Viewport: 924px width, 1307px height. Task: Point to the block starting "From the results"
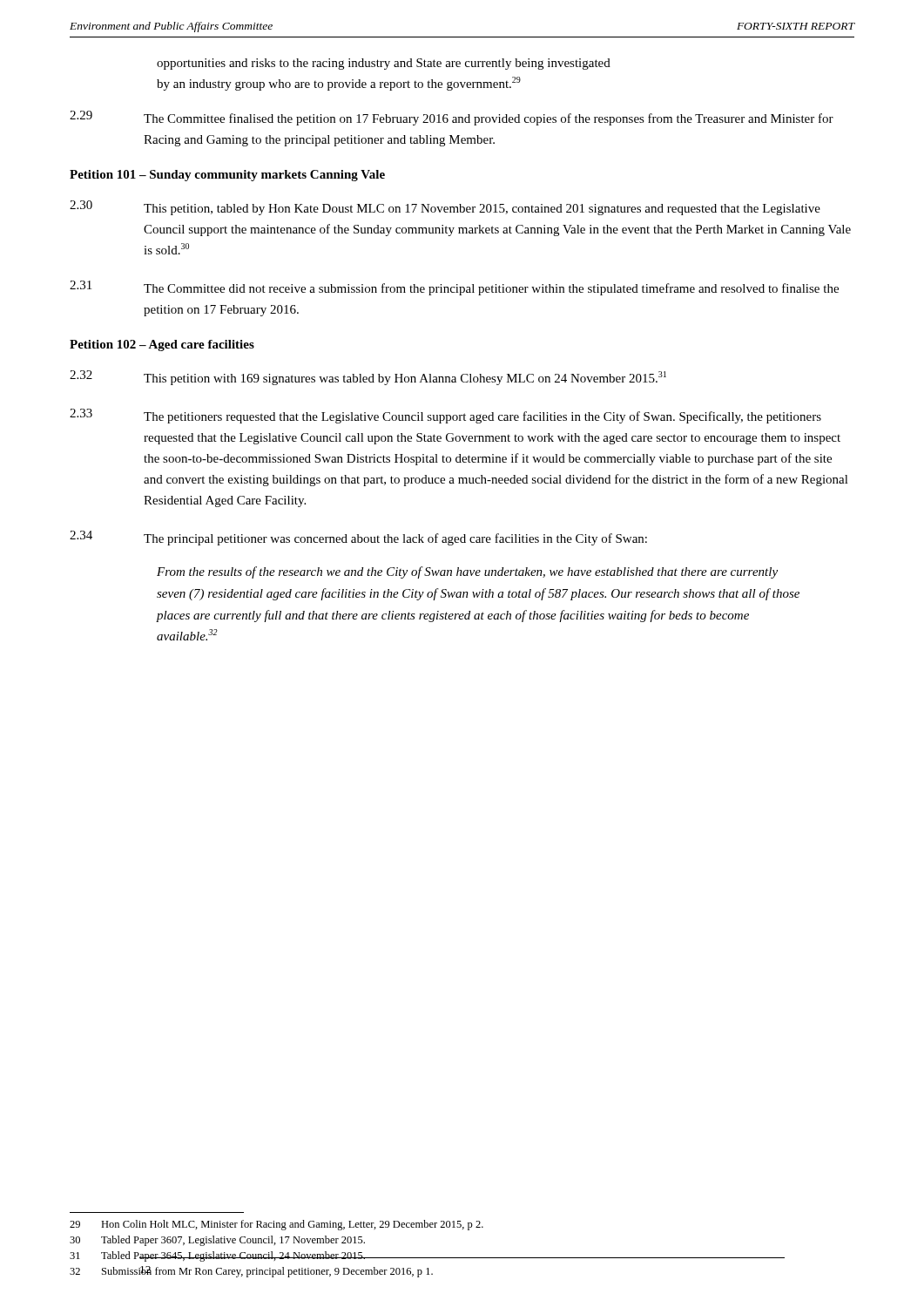coord(478,604)
